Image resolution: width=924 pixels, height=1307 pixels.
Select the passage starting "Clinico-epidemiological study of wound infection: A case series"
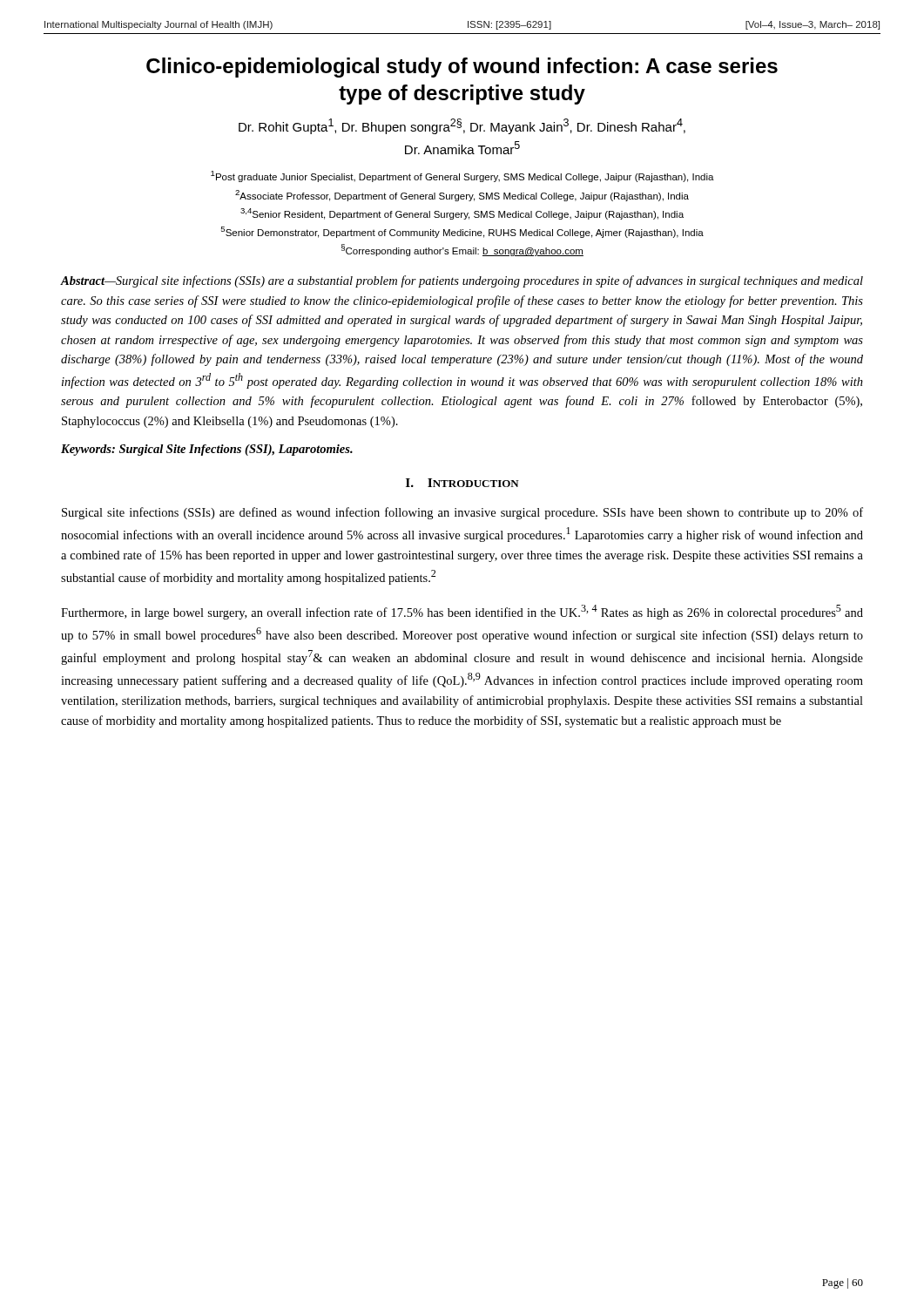pos(462,79)
